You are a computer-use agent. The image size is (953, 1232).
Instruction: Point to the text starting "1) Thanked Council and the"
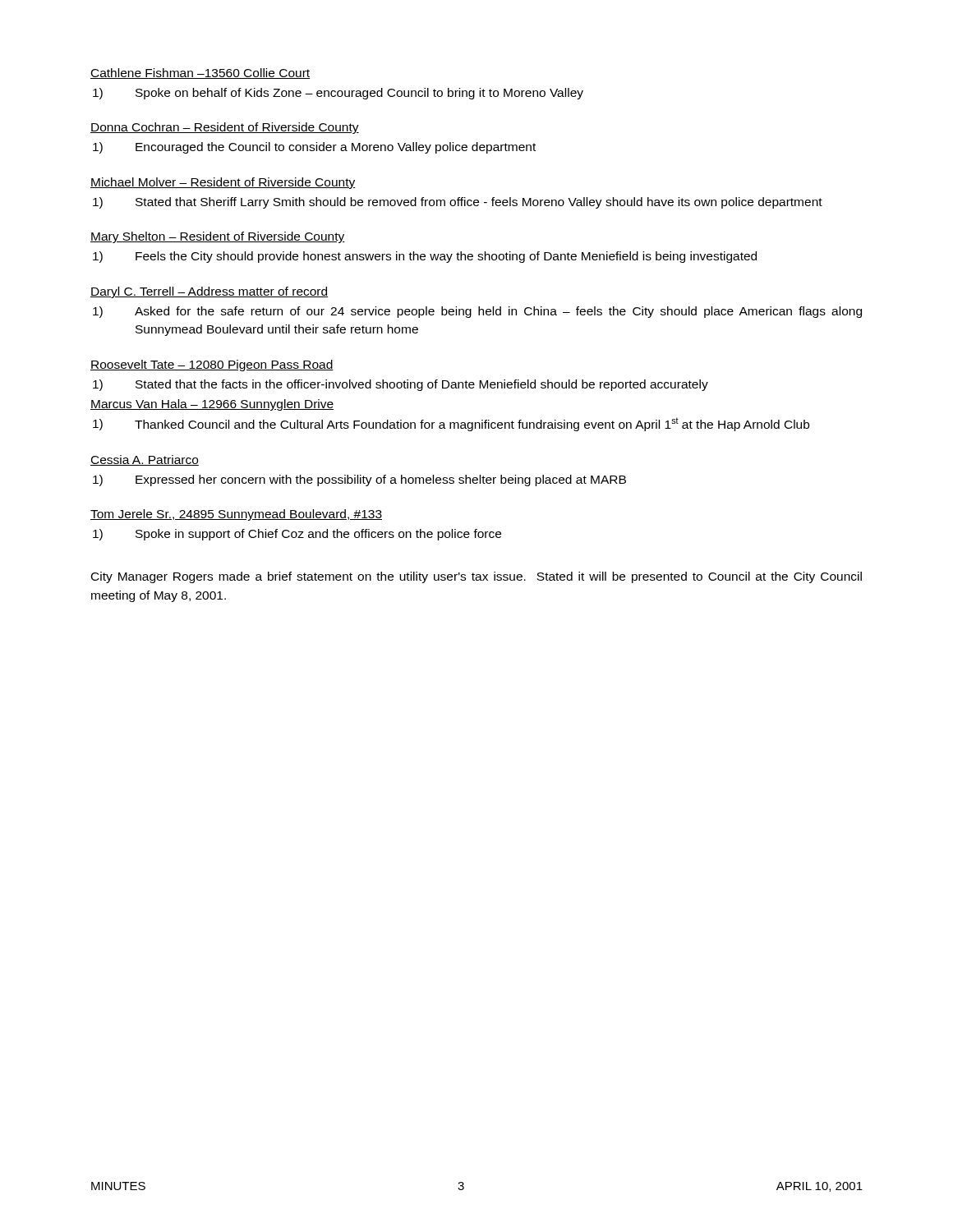(476, 425)
